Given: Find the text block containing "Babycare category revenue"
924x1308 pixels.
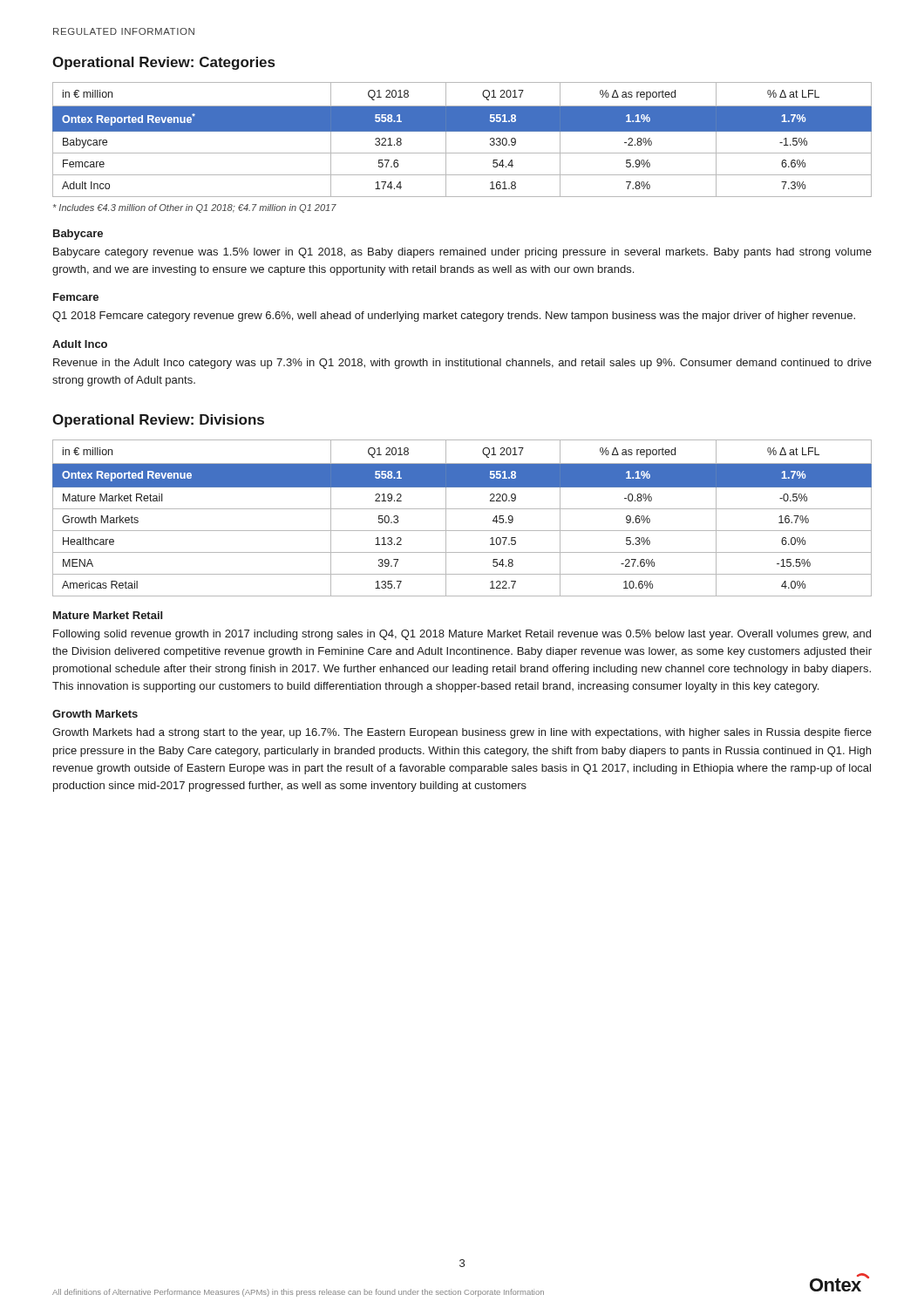Looking at the screenshot, I should click(x=462, y=260).
